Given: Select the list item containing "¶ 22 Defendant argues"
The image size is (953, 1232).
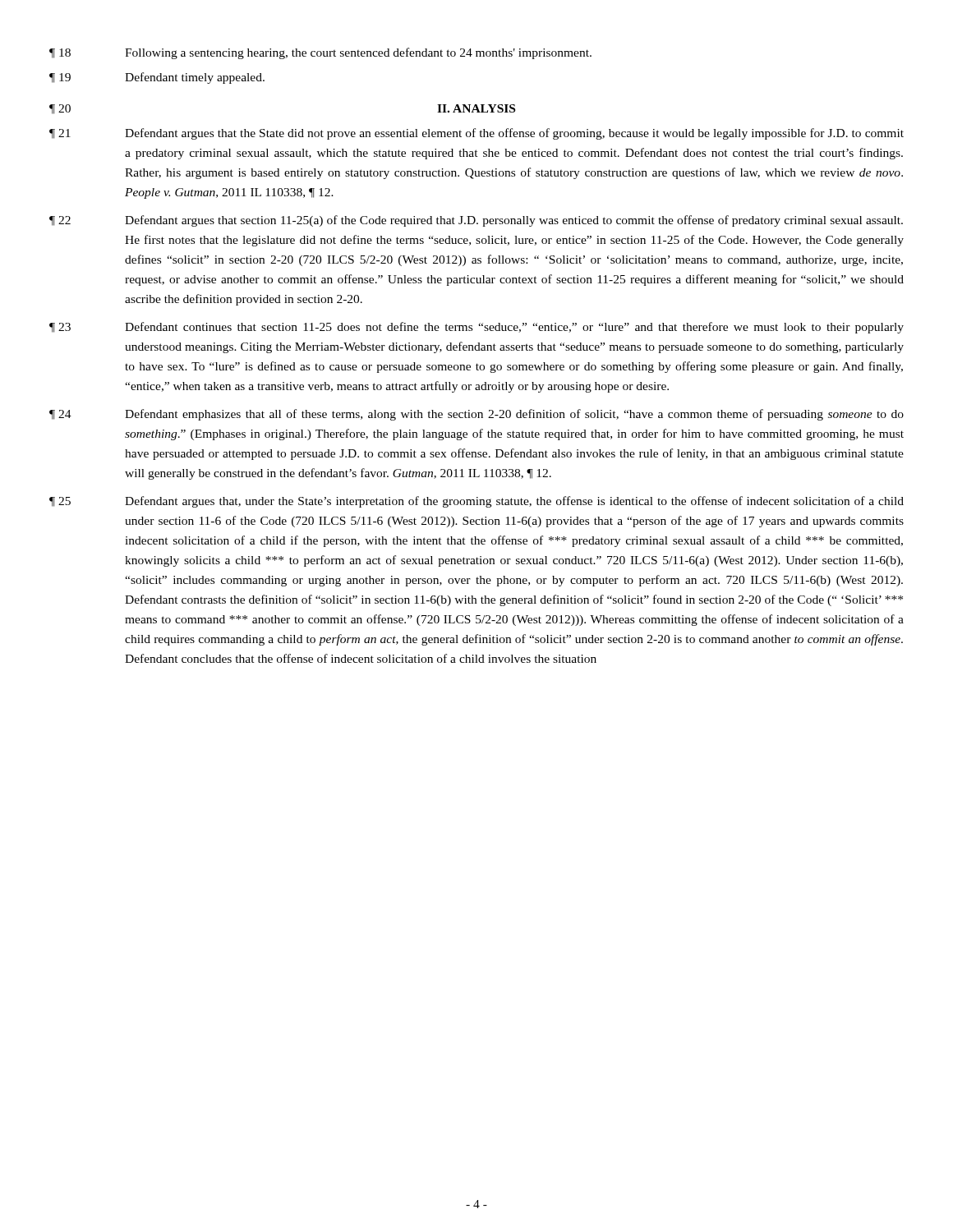Looking at the screenshot, I should pyautogui.click(x=476, y=260).
